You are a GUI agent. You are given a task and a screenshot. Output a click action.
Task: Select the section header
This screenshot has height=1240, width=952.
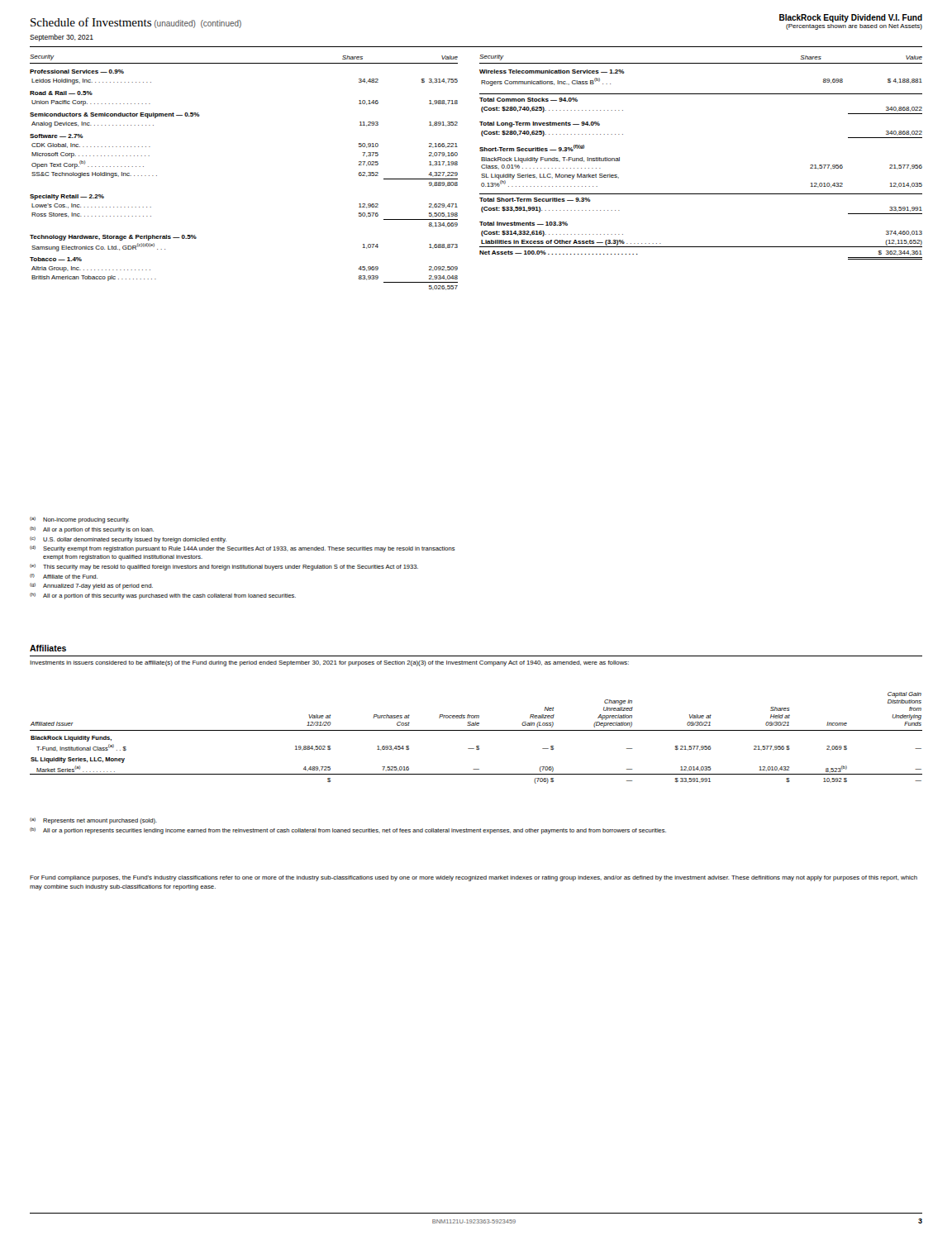click(48, 648)
